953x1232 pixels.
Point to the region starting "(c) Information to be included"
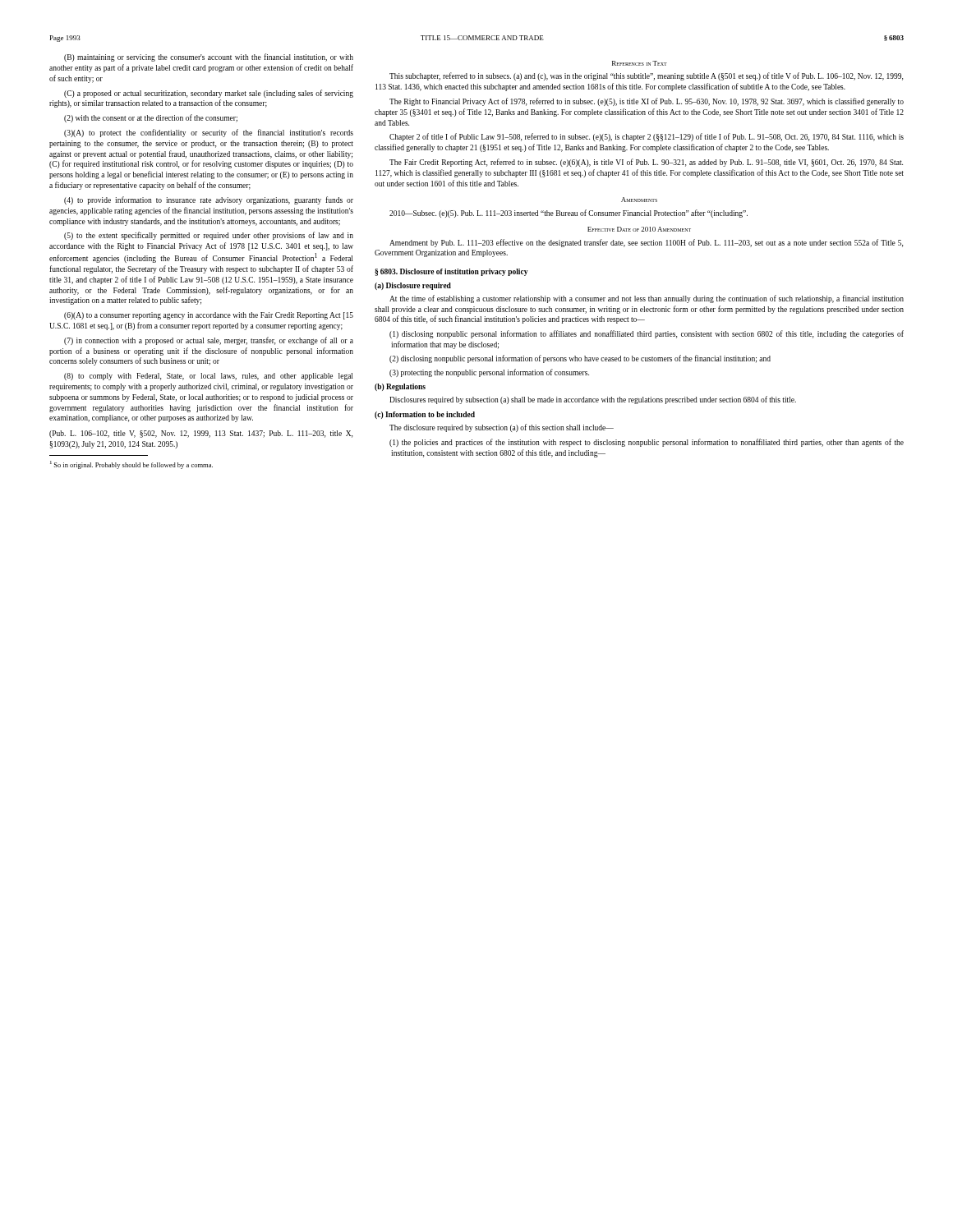point(425,415)
